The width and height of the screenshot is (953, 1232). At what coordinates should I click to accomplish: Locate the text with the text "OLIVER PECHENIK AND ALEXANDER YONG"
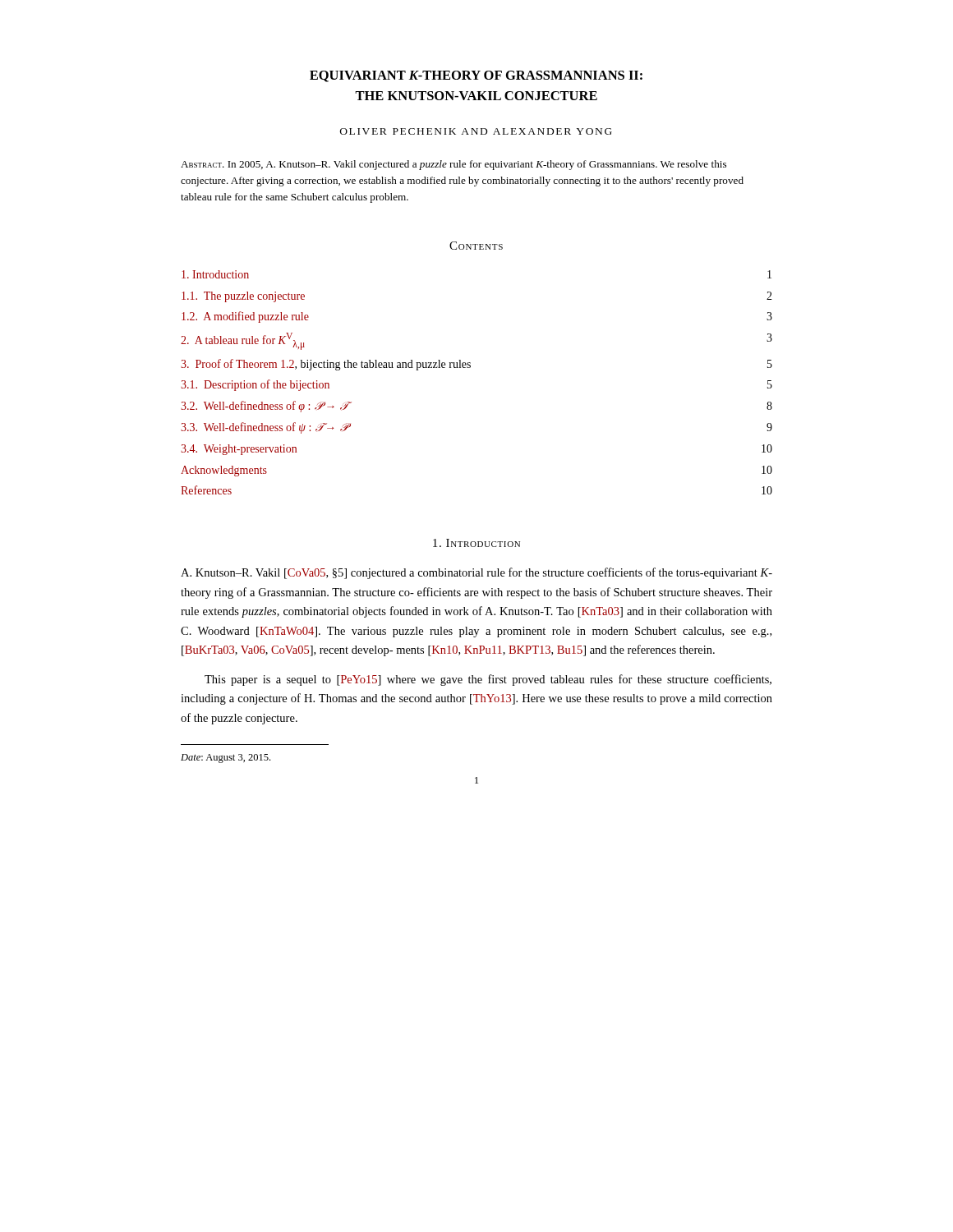[476, 131]
